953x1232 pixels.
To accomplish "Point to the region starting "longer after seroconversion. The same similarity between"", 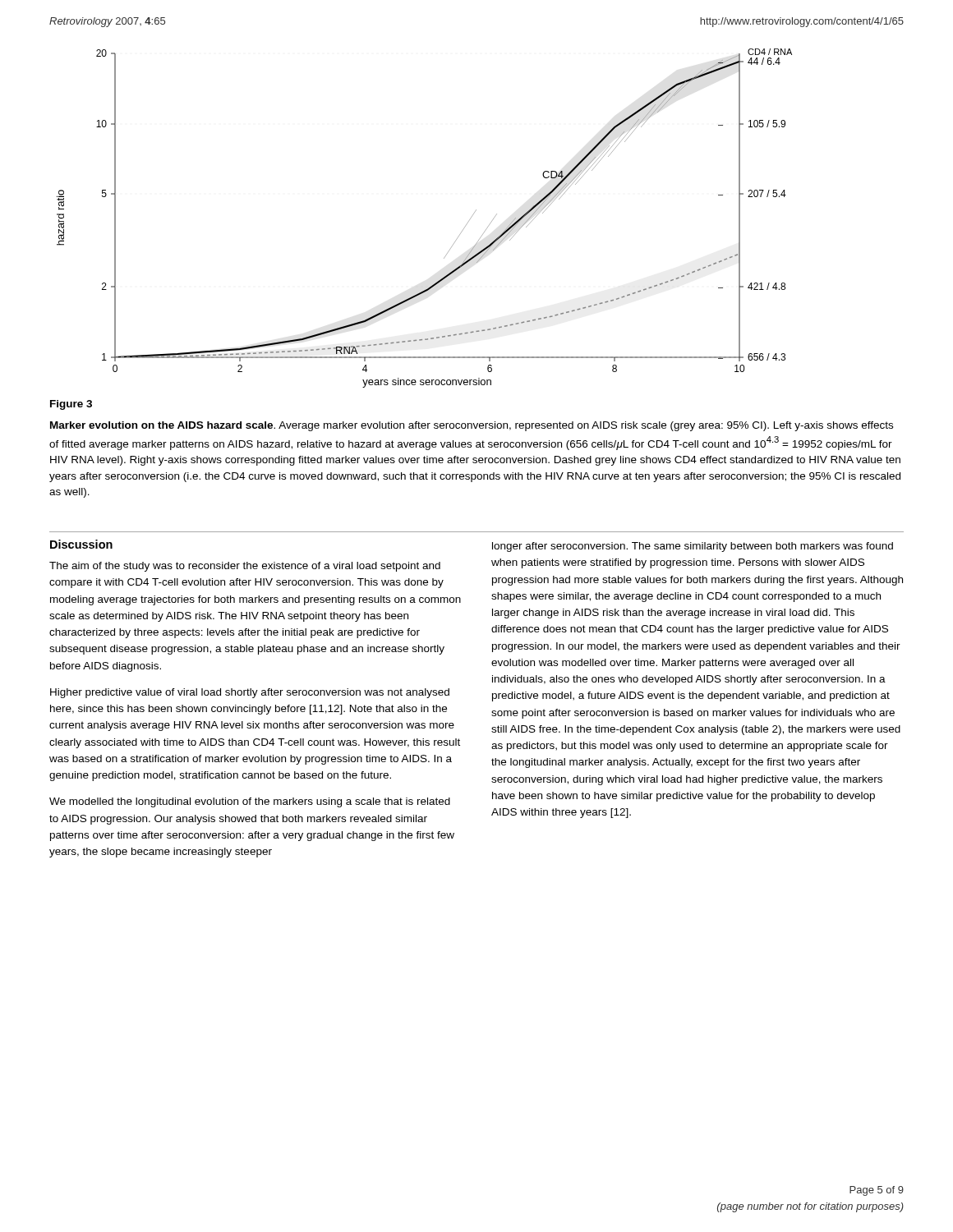I will pos(698,679).
